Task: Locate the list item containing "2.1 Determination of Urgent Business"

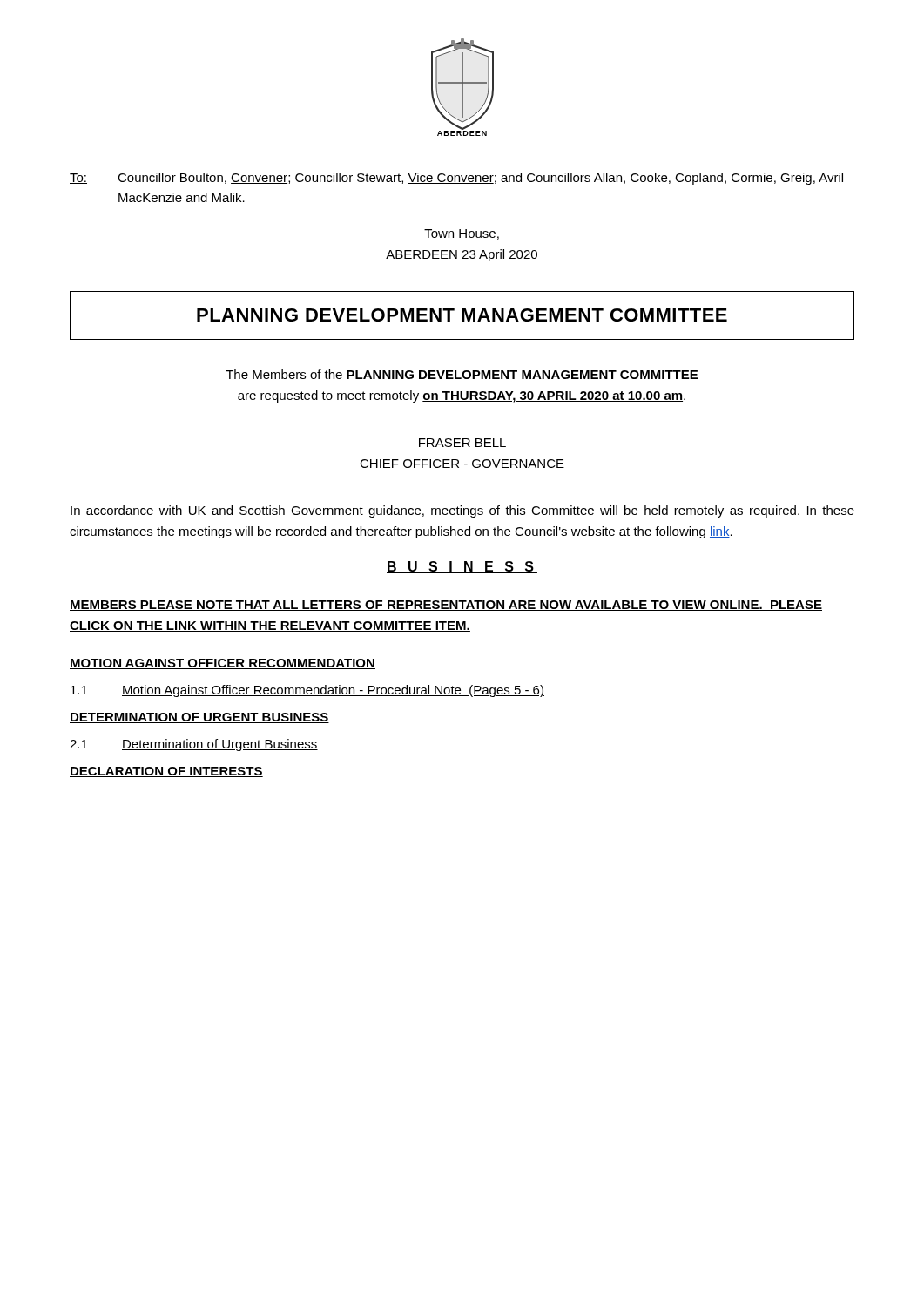Action: 194,745
